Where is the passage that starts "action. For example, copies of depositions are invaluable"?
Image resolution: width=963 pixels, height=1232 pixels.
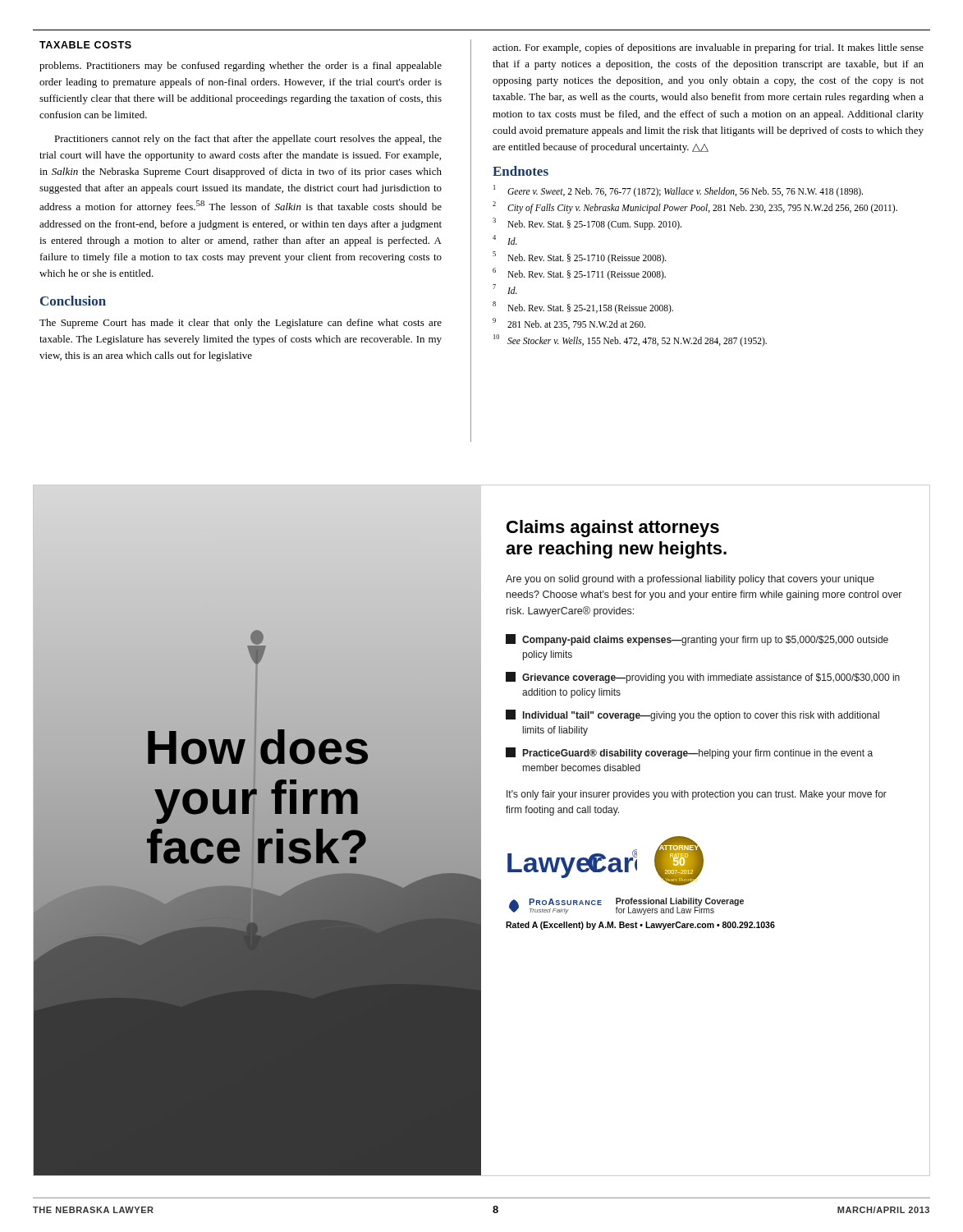coord(708,97)
